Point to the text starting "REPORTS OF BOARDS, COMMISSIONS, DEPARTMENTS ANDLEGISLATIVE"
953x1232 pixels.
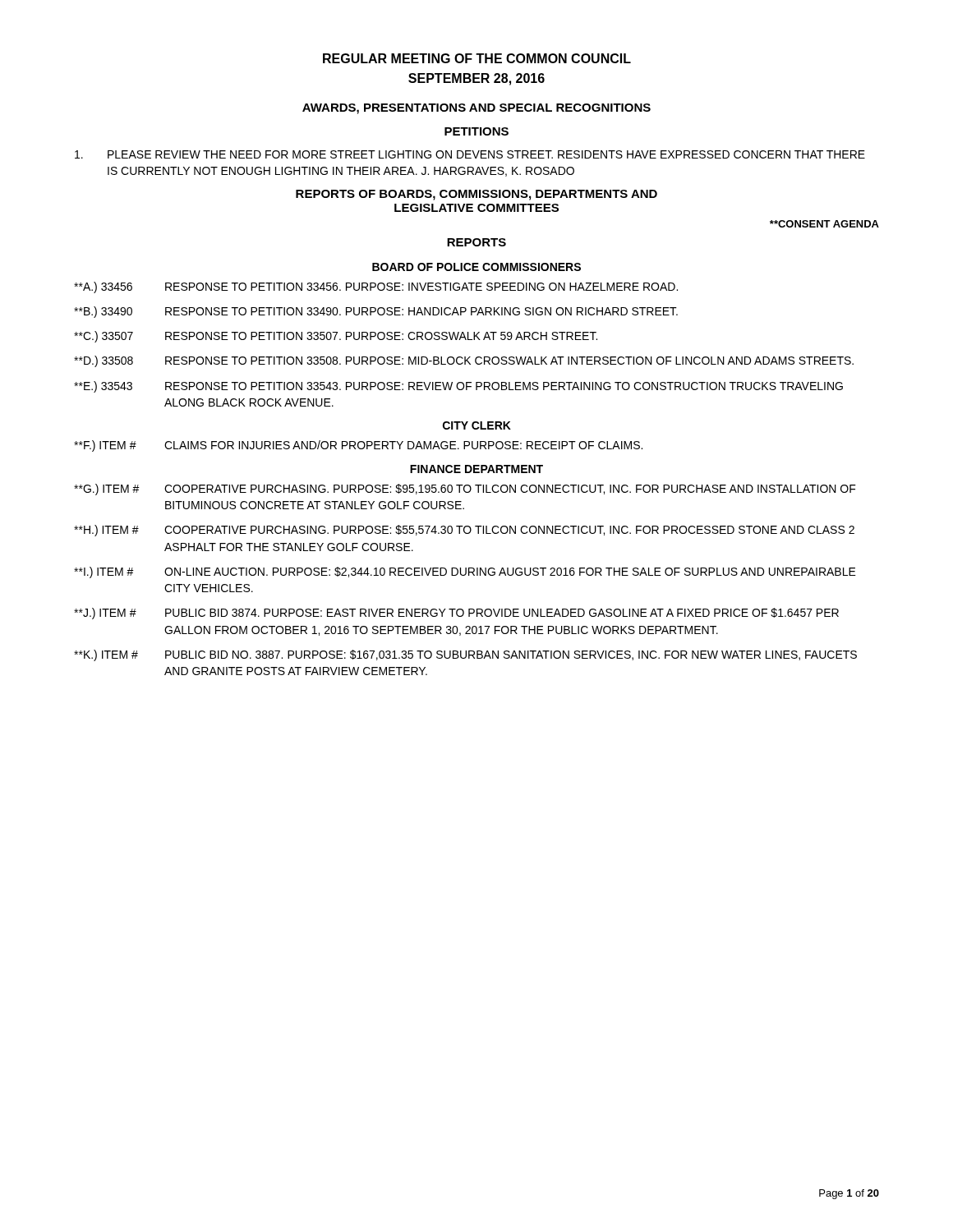[x=476, y=200]
